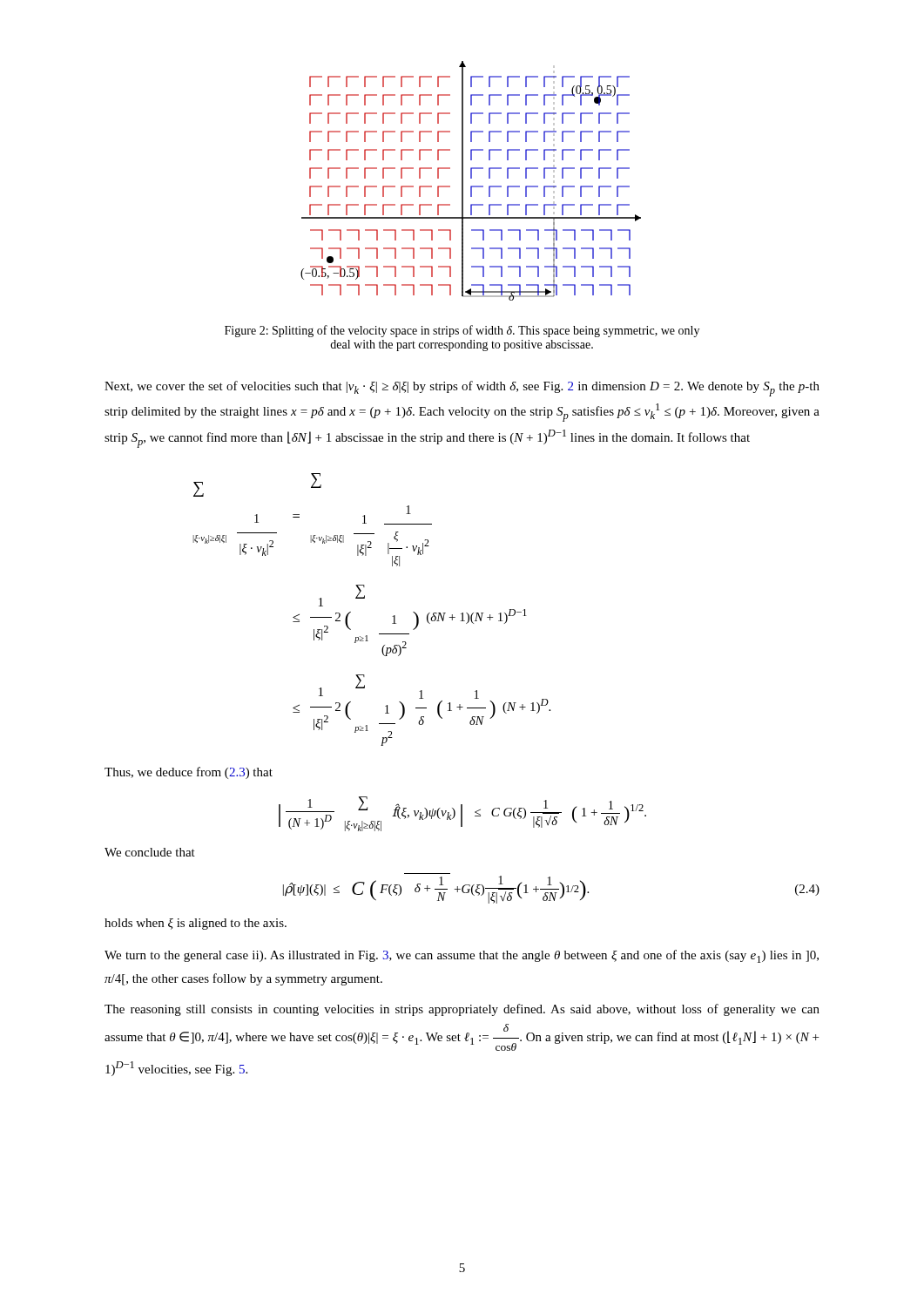
Task: Locate the text block starting "Next, we cover"
Action: pos(462,413)
